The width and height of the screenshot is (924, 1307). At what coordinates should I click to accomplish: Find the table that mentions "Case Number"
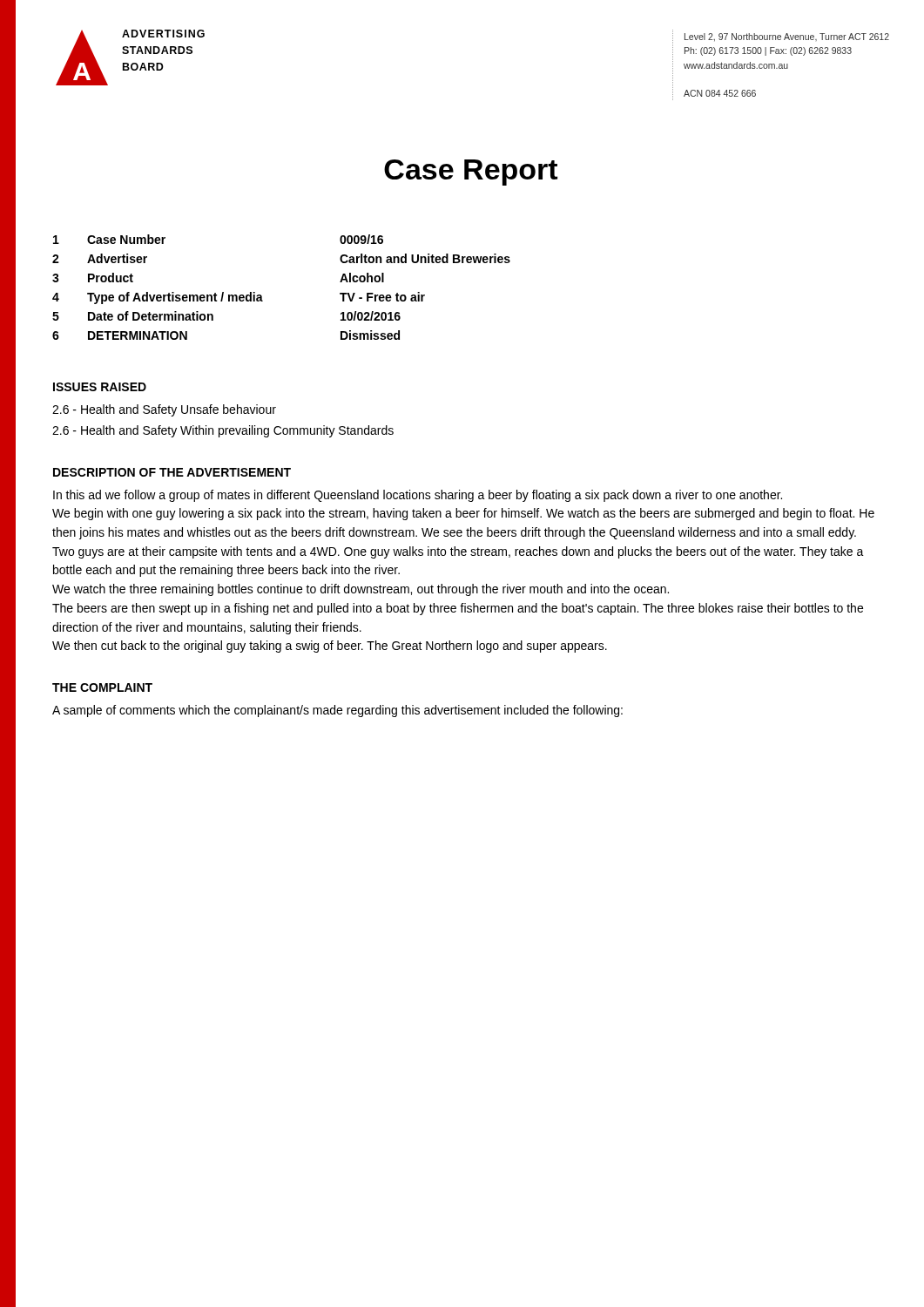coord(471,288)
